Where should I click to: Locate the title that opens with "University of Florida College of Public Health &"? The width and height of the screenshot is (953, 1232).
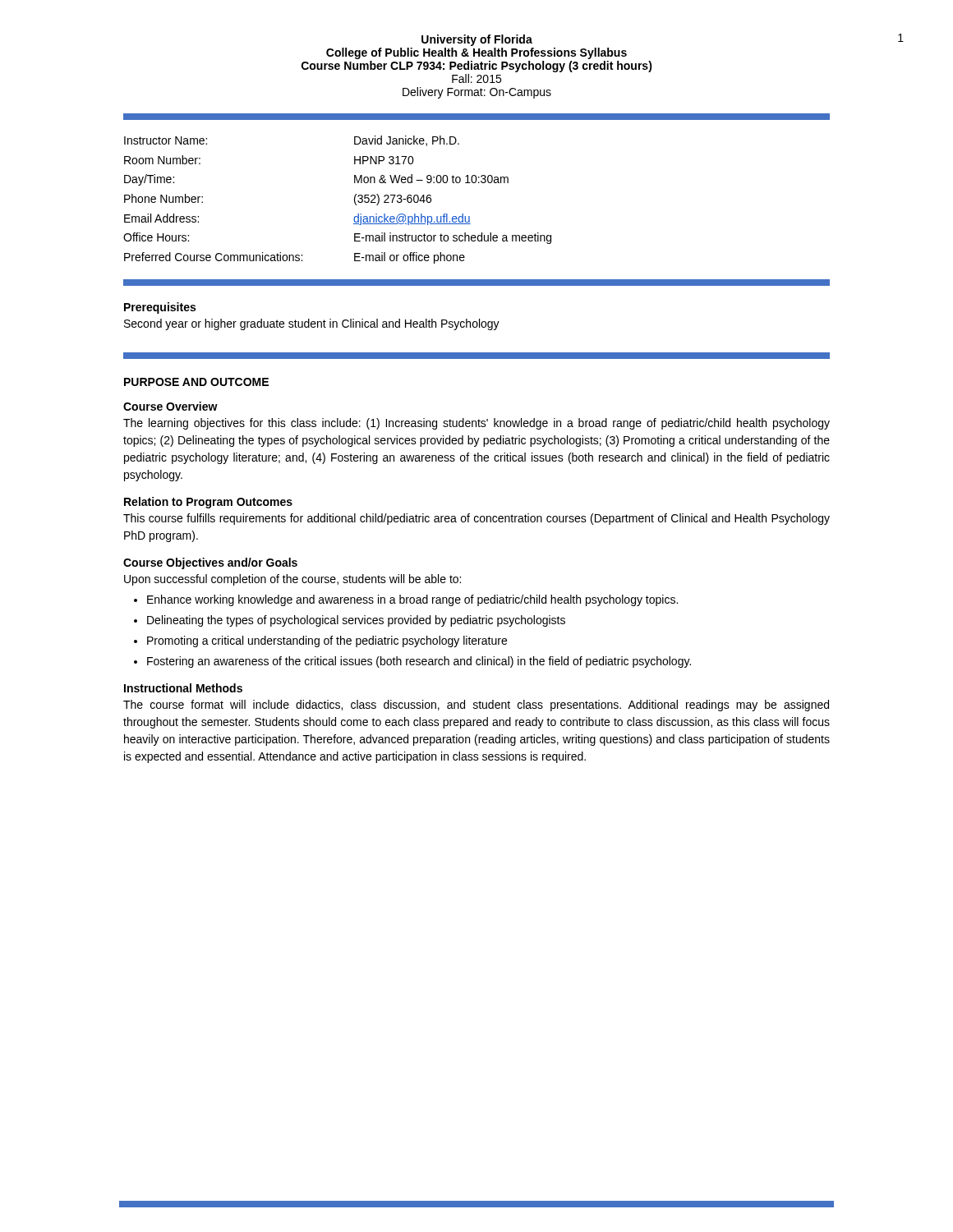[476, 66]
